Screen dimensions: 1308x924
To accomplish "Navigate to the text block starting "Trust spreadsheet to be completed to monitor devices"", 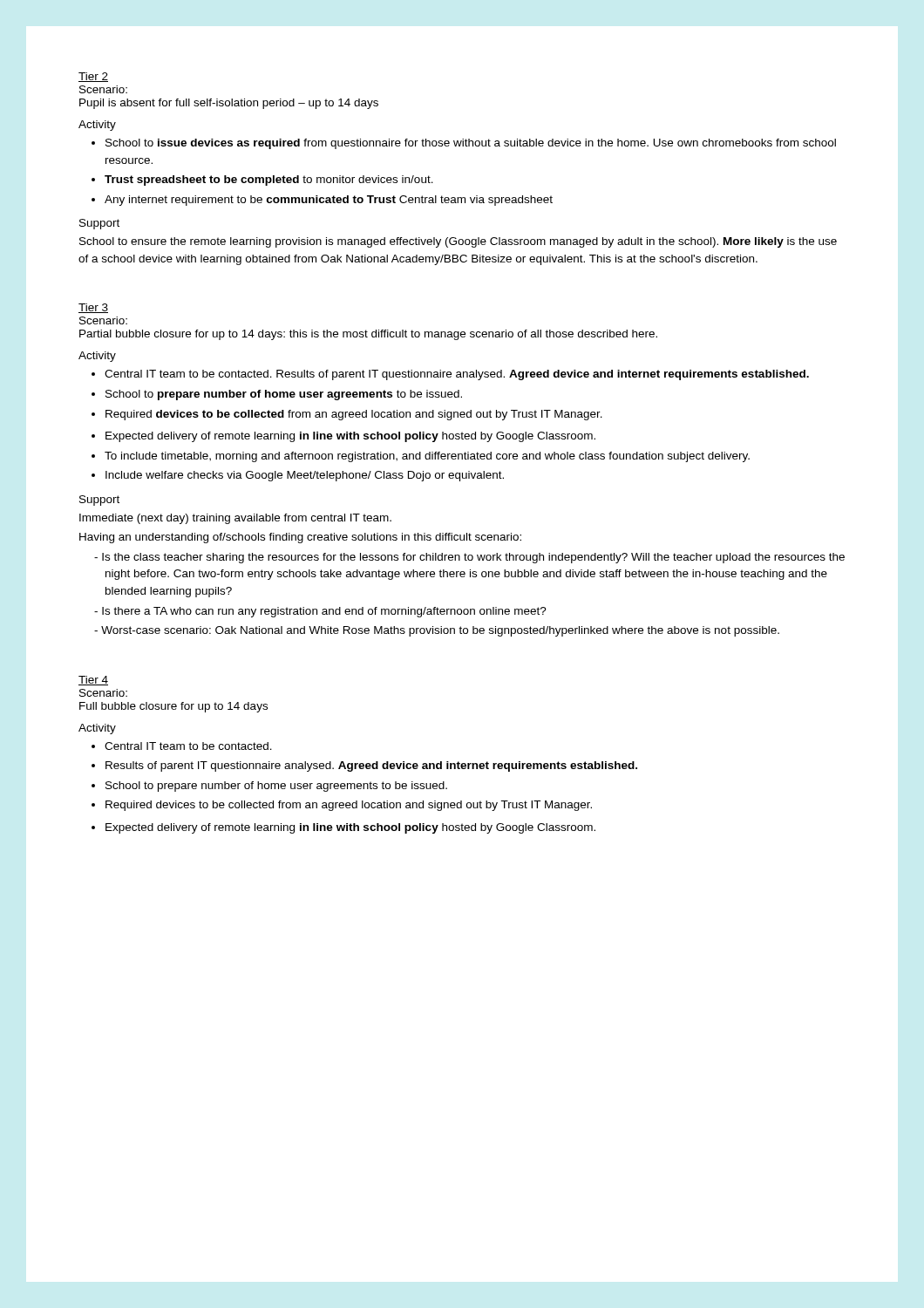I will click(269, 179).
